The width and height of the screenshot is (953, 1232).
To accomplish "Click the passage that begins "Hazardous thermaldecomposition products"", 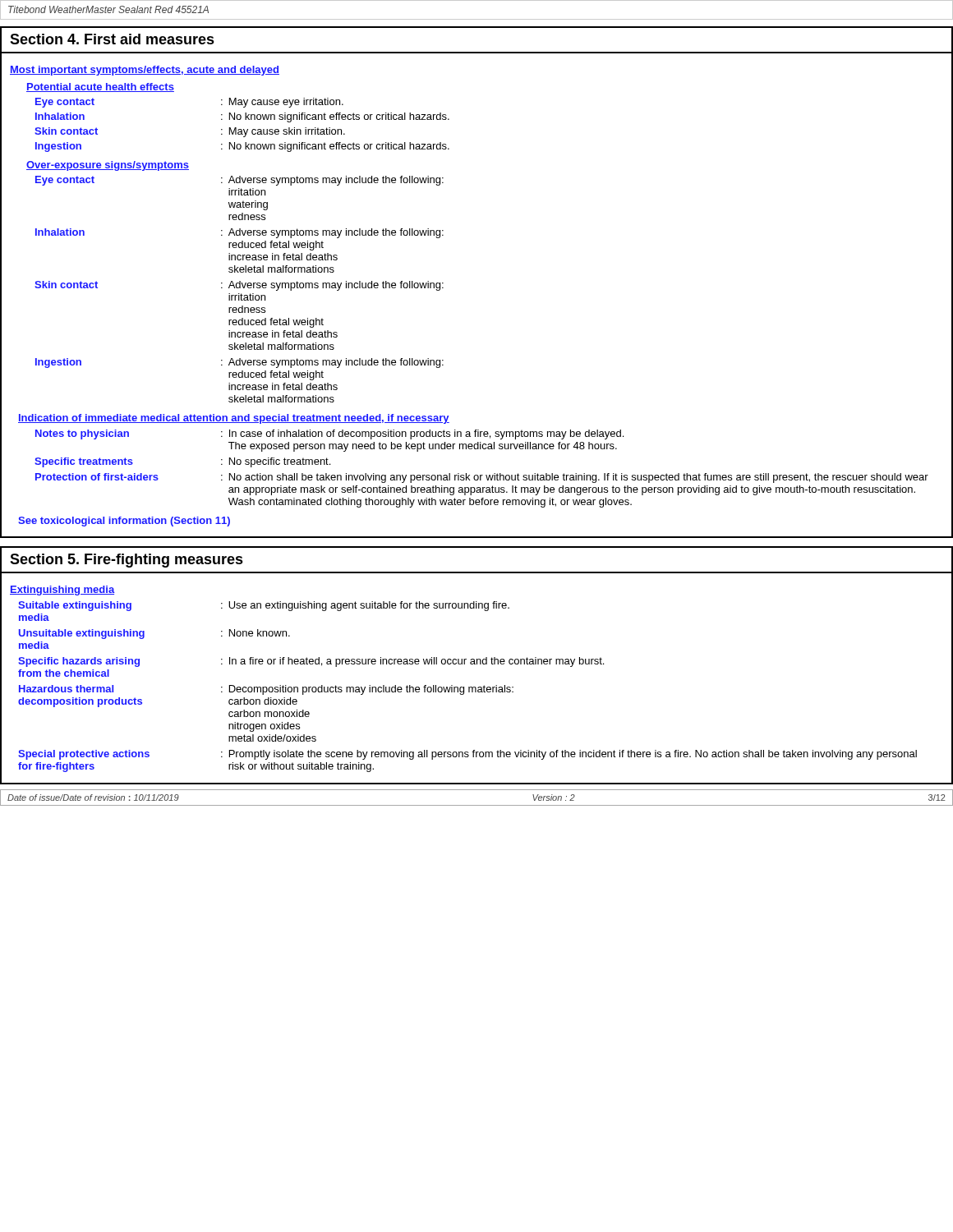I will [266, 690].
